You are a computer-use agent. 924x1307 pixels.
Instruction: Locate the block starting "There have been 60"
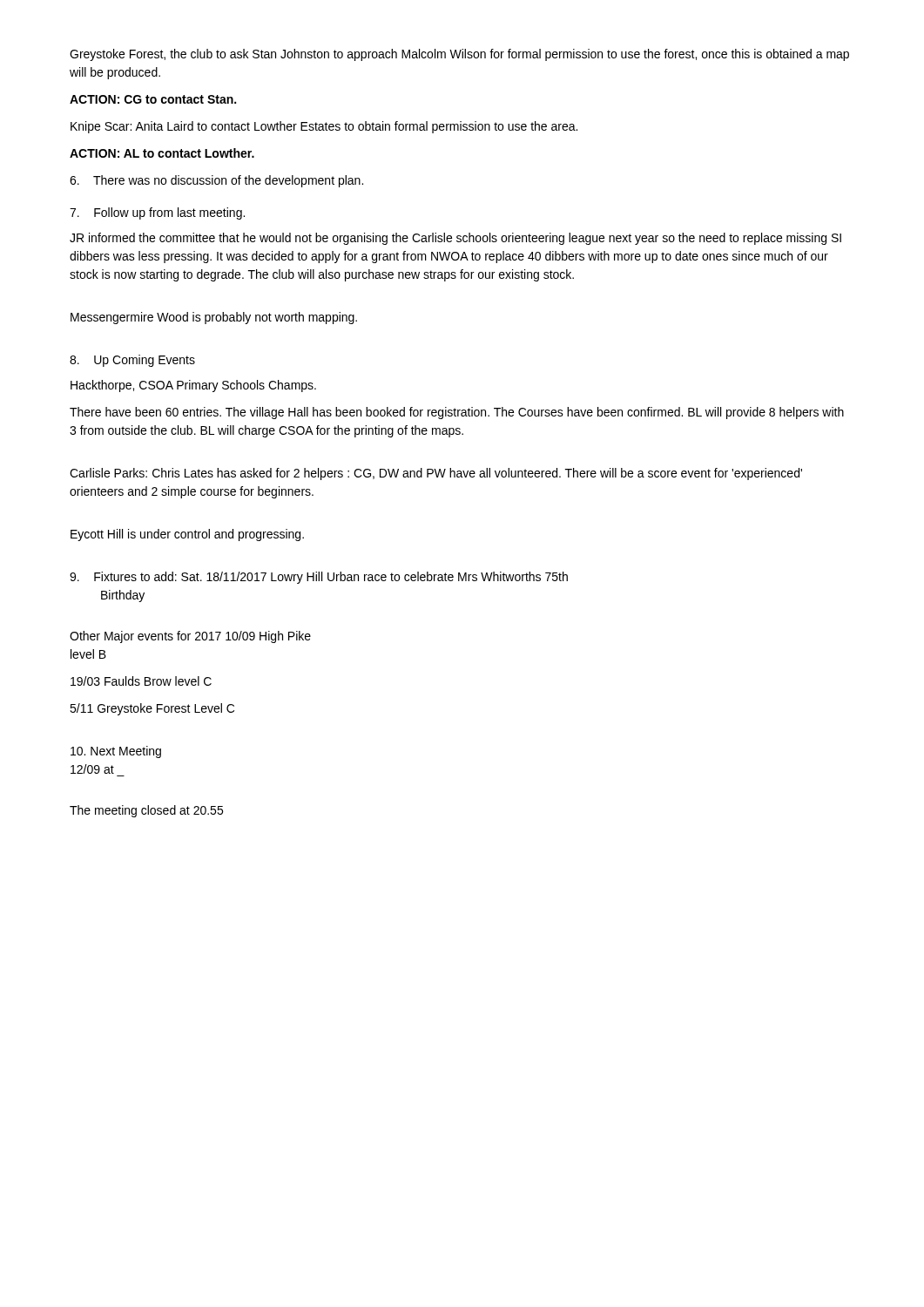[457, 421]
